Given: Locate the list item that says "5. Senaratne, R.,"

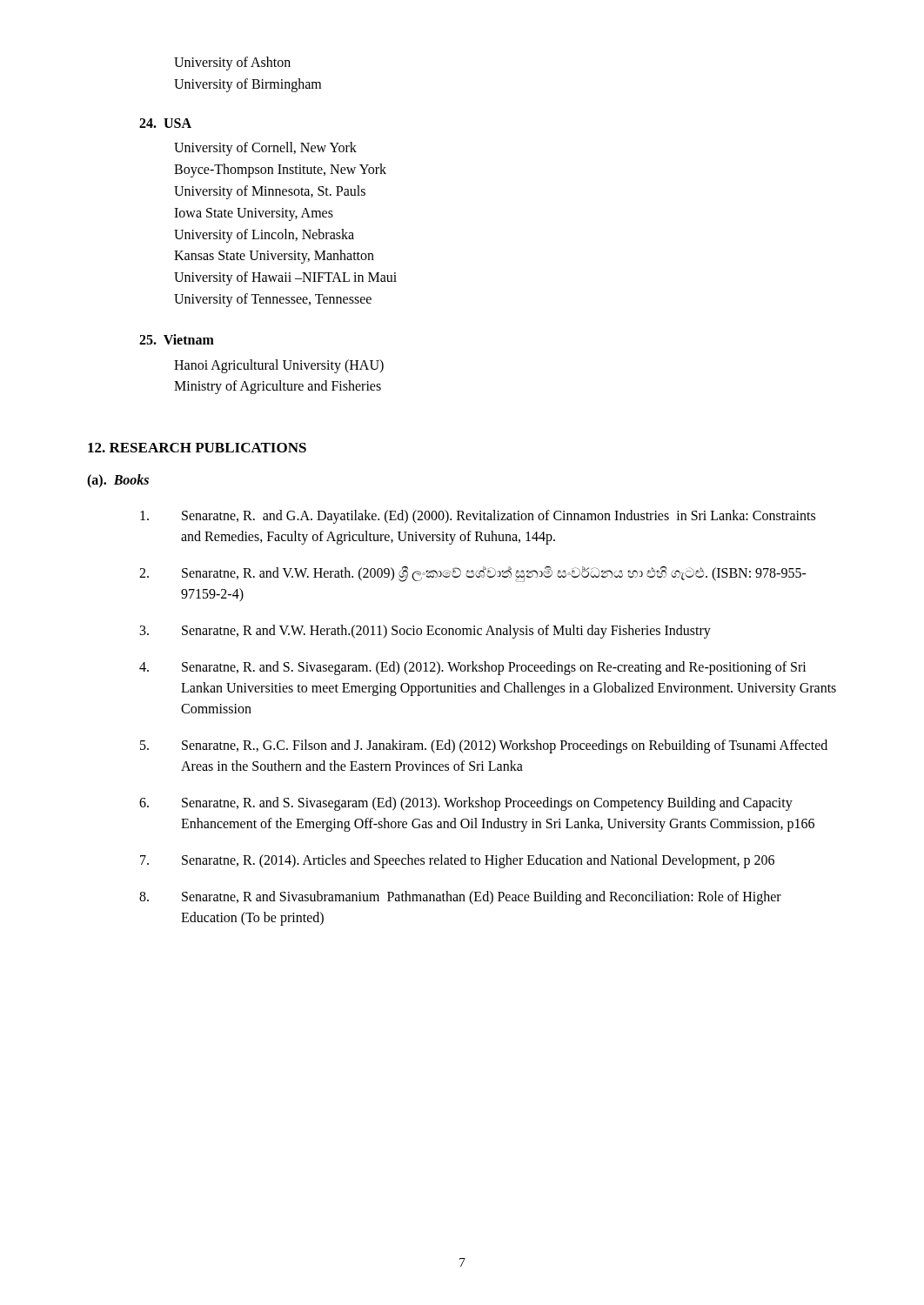Looking at the screenshot, I should [488, 756].
